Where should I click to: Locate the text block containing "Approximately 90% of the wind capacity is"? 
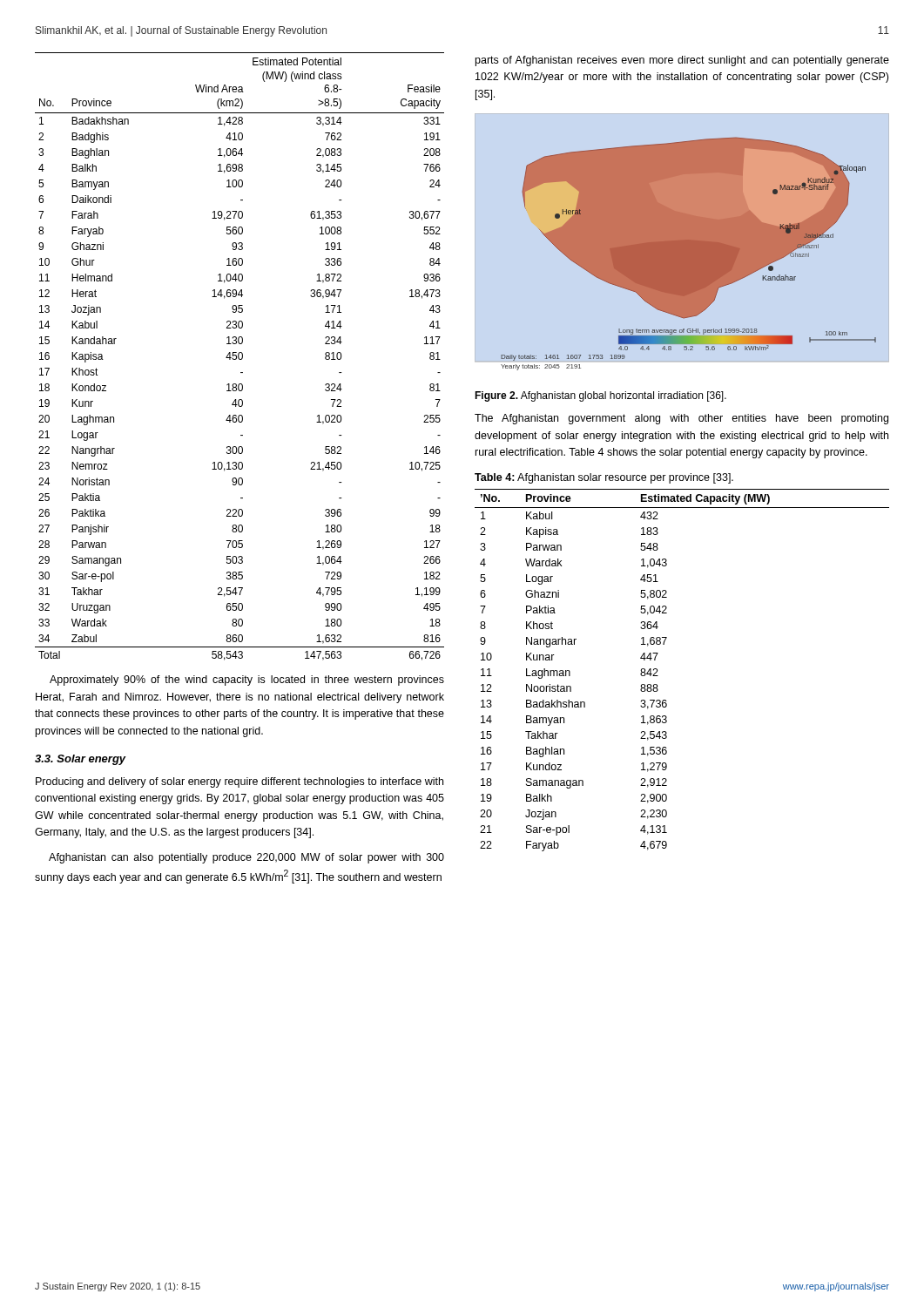[240, 705]
